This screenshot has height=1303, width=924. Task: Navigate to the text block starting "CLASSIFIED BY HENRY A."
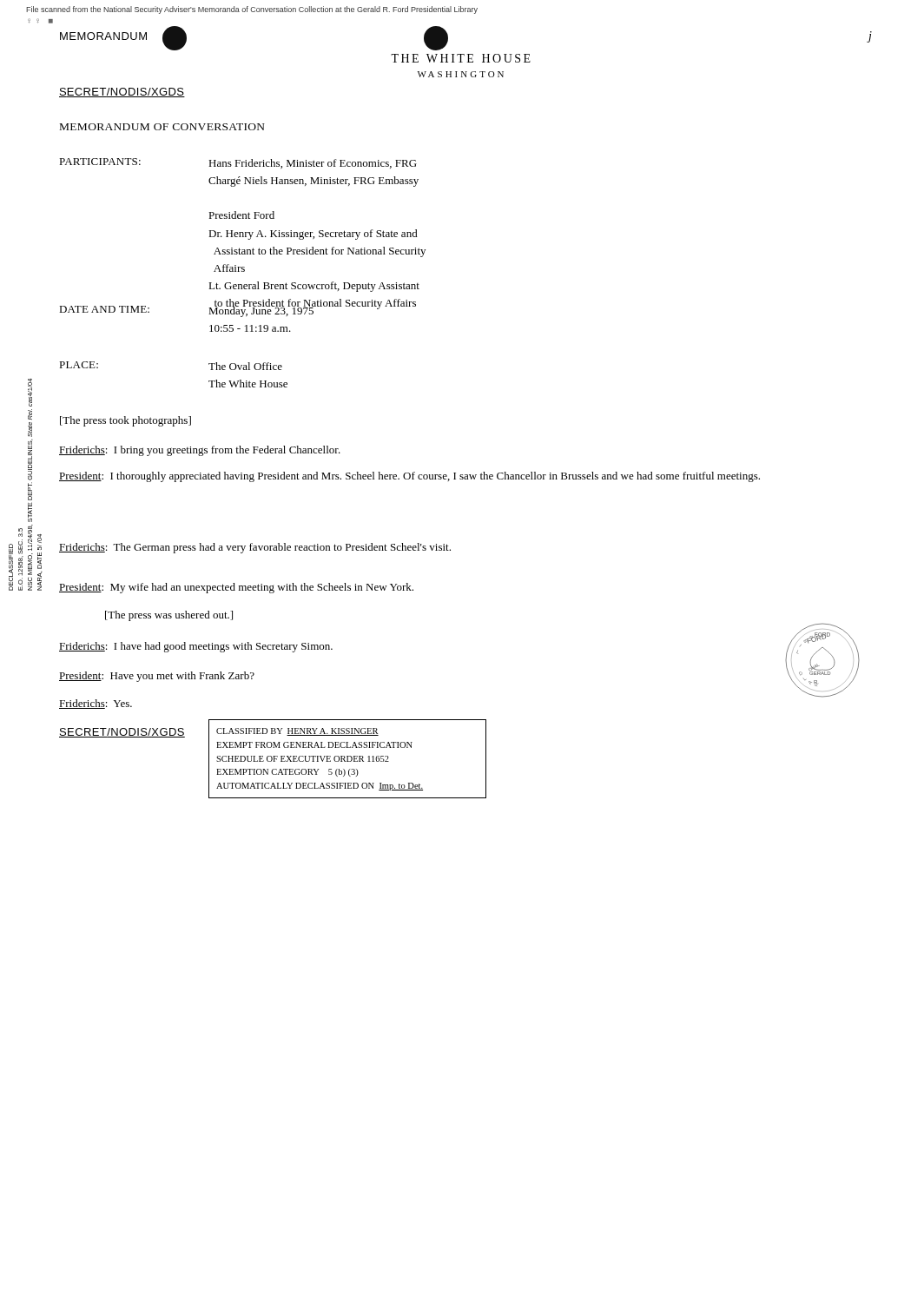pyautogui.click(x=320, y=758)
